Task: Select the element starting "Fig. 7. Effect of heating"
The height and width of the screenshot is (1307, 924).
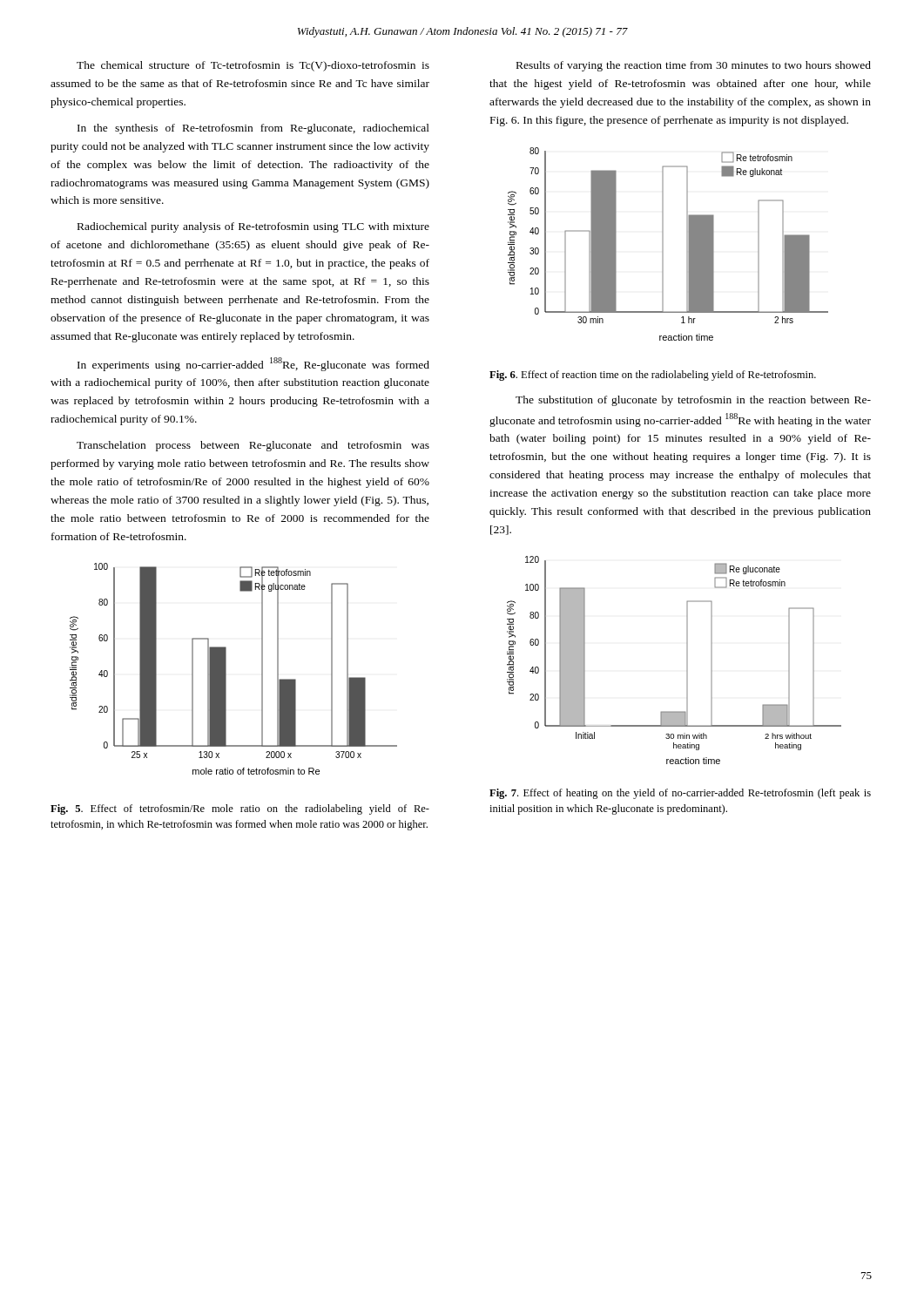Action: point(680,801)
